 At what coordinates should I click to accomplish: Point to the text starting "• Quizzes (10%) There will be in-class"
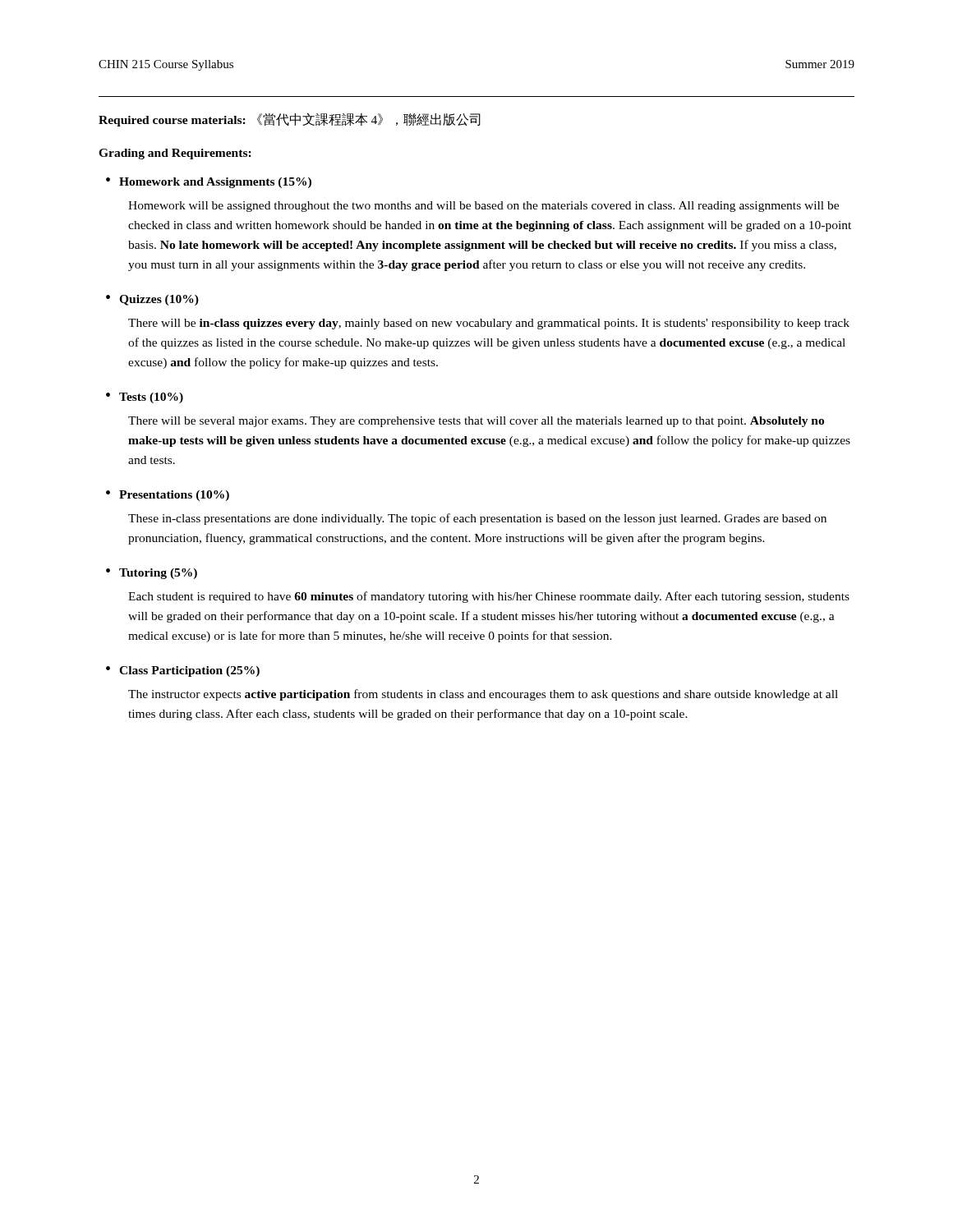click(x=476, y=331)
